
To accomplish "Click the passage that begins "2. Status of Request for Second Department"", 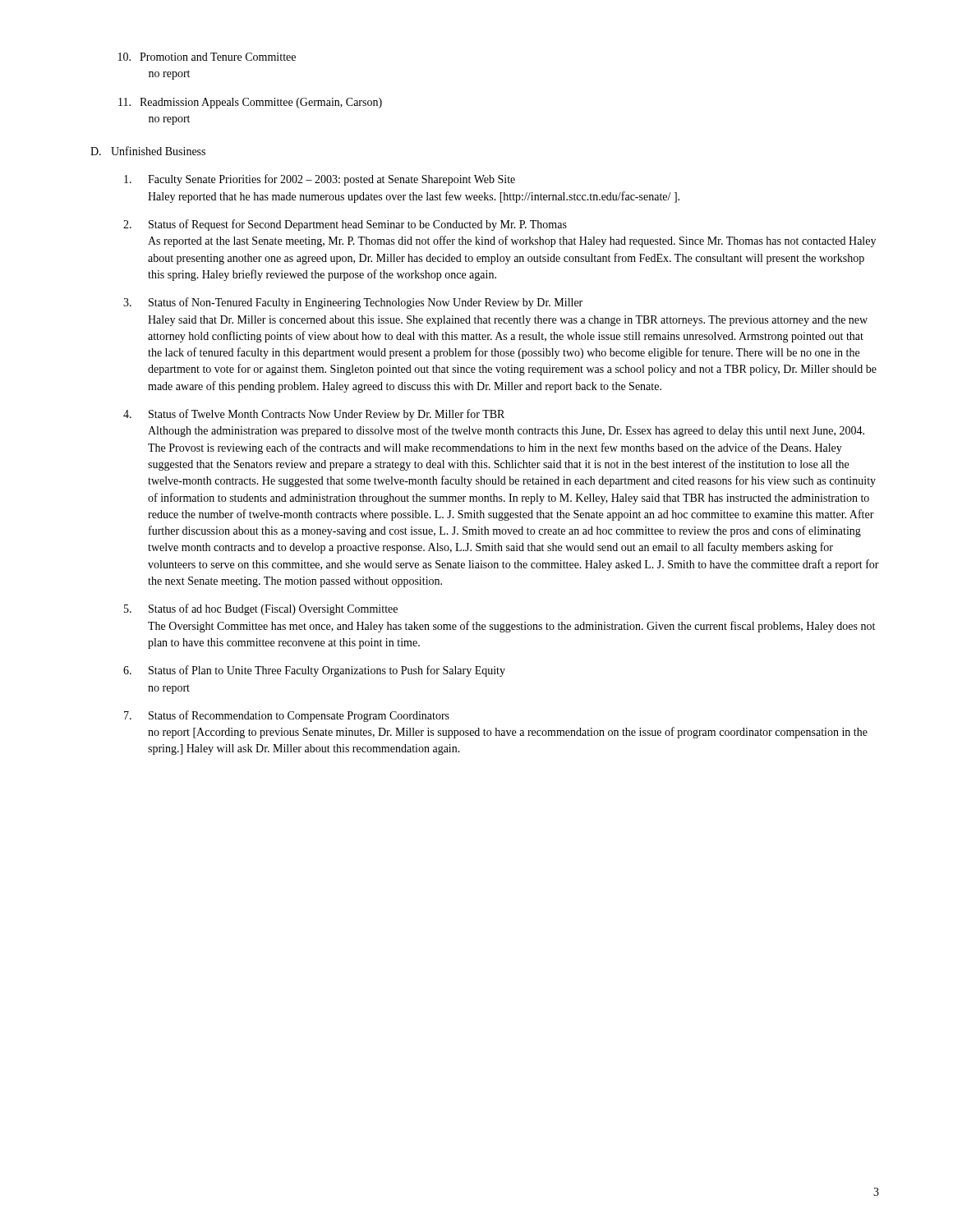I will (x=501, y=250).
